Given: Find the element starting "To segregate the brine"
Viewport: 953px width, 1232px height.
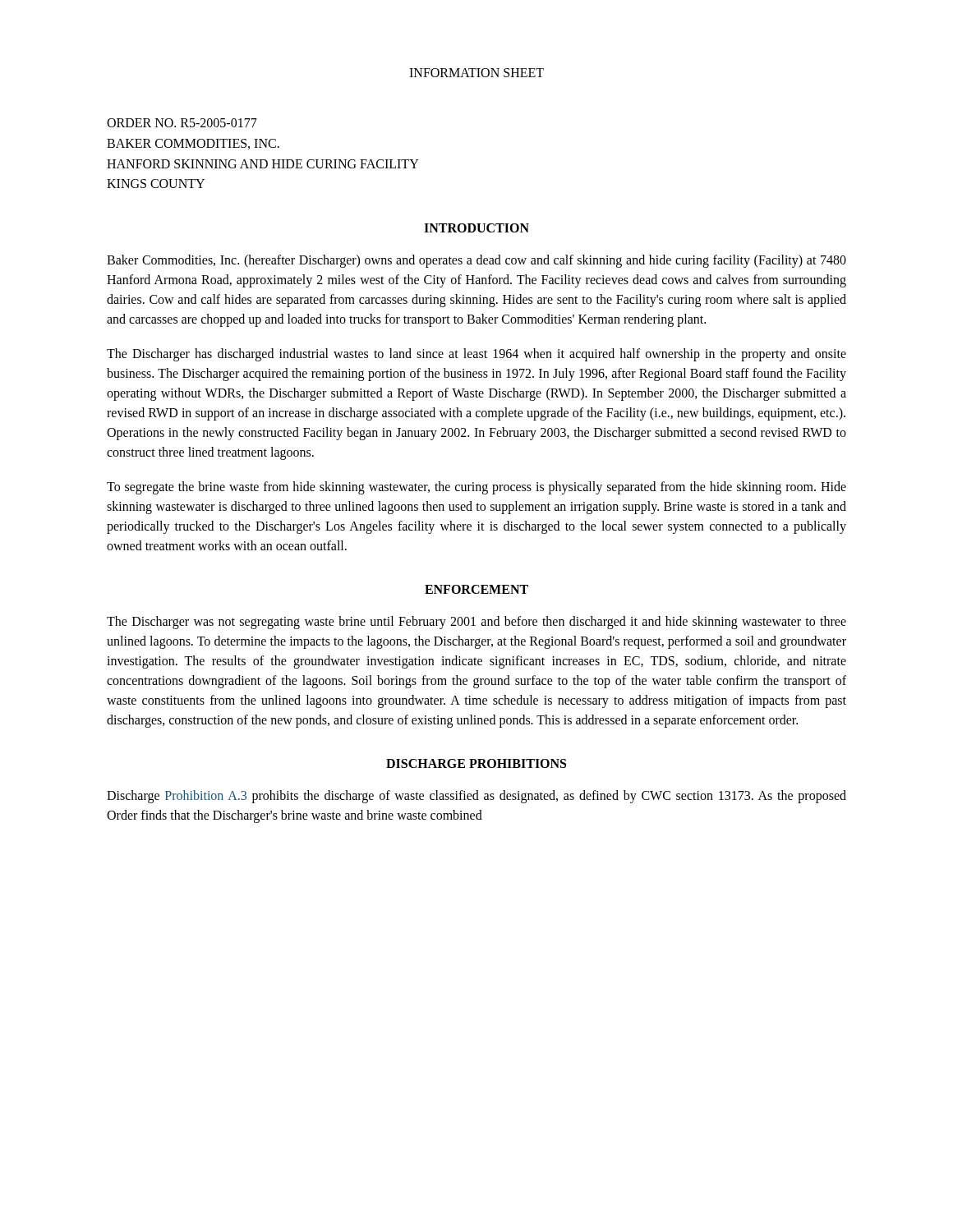Looking at the screenshot, I should [x=476, y=517].
